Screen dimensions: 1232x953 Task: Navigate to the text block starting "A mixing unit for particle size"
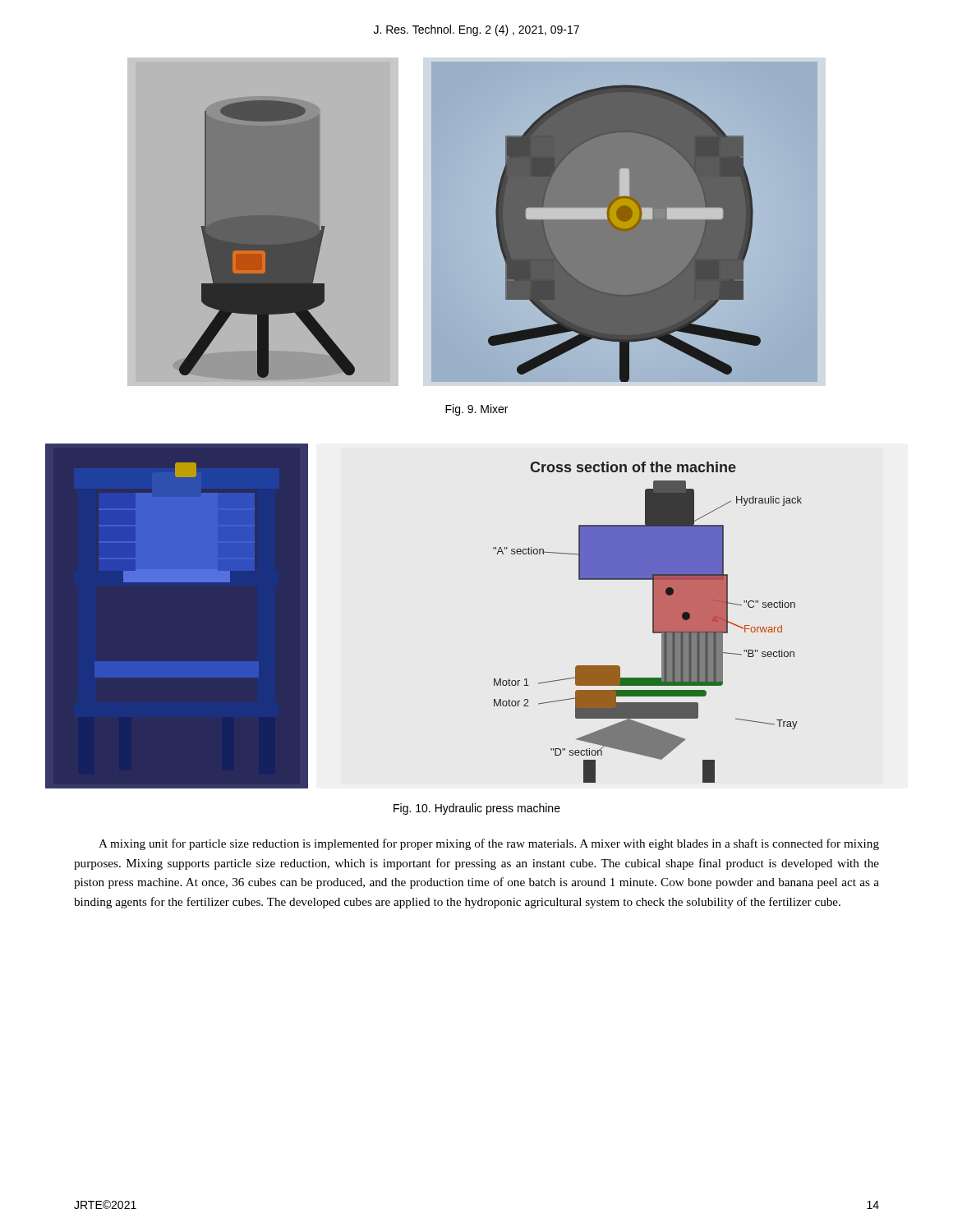coord(476,872)
